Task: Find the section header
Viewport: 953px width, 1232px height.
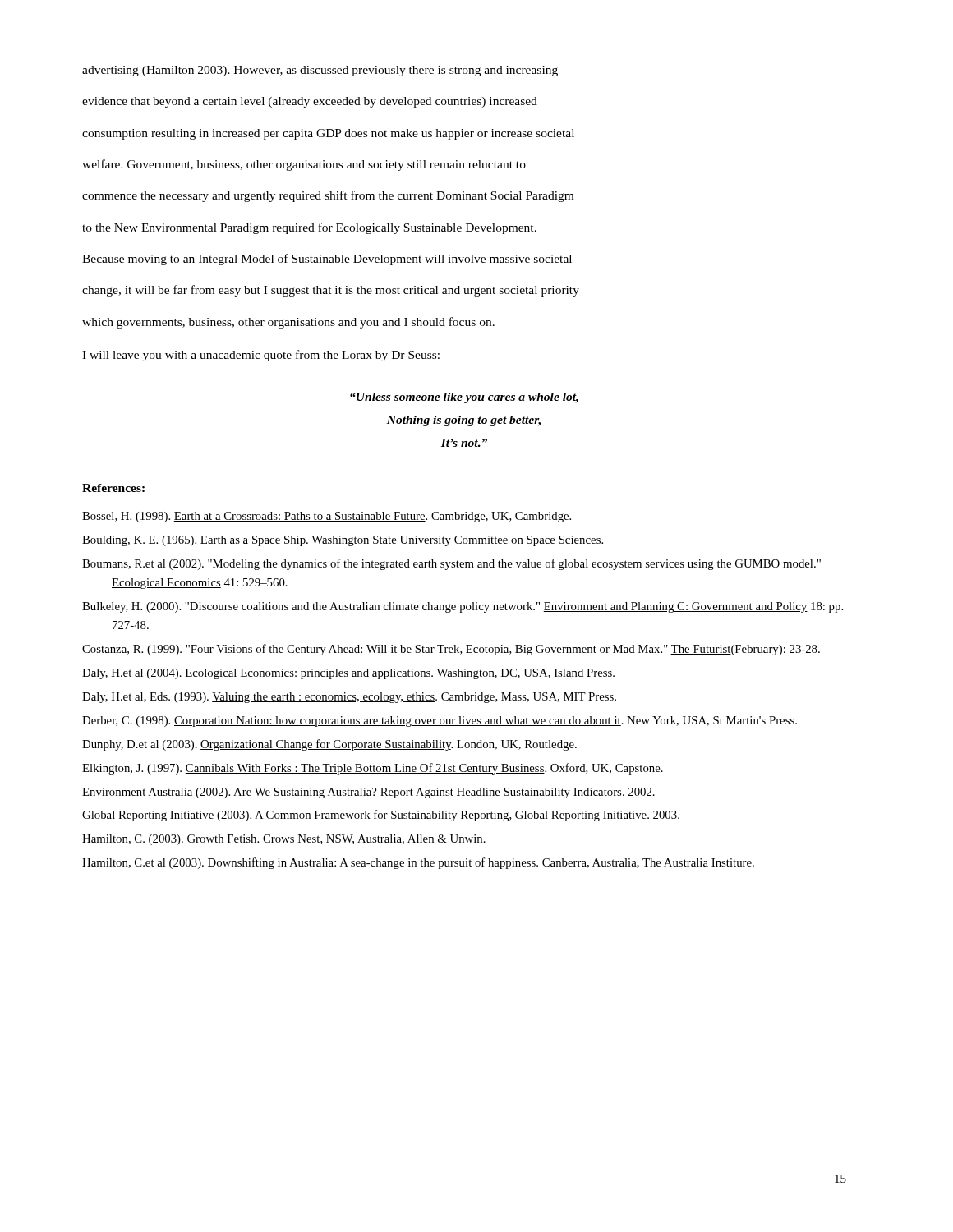Action: [x=114, y=488]
